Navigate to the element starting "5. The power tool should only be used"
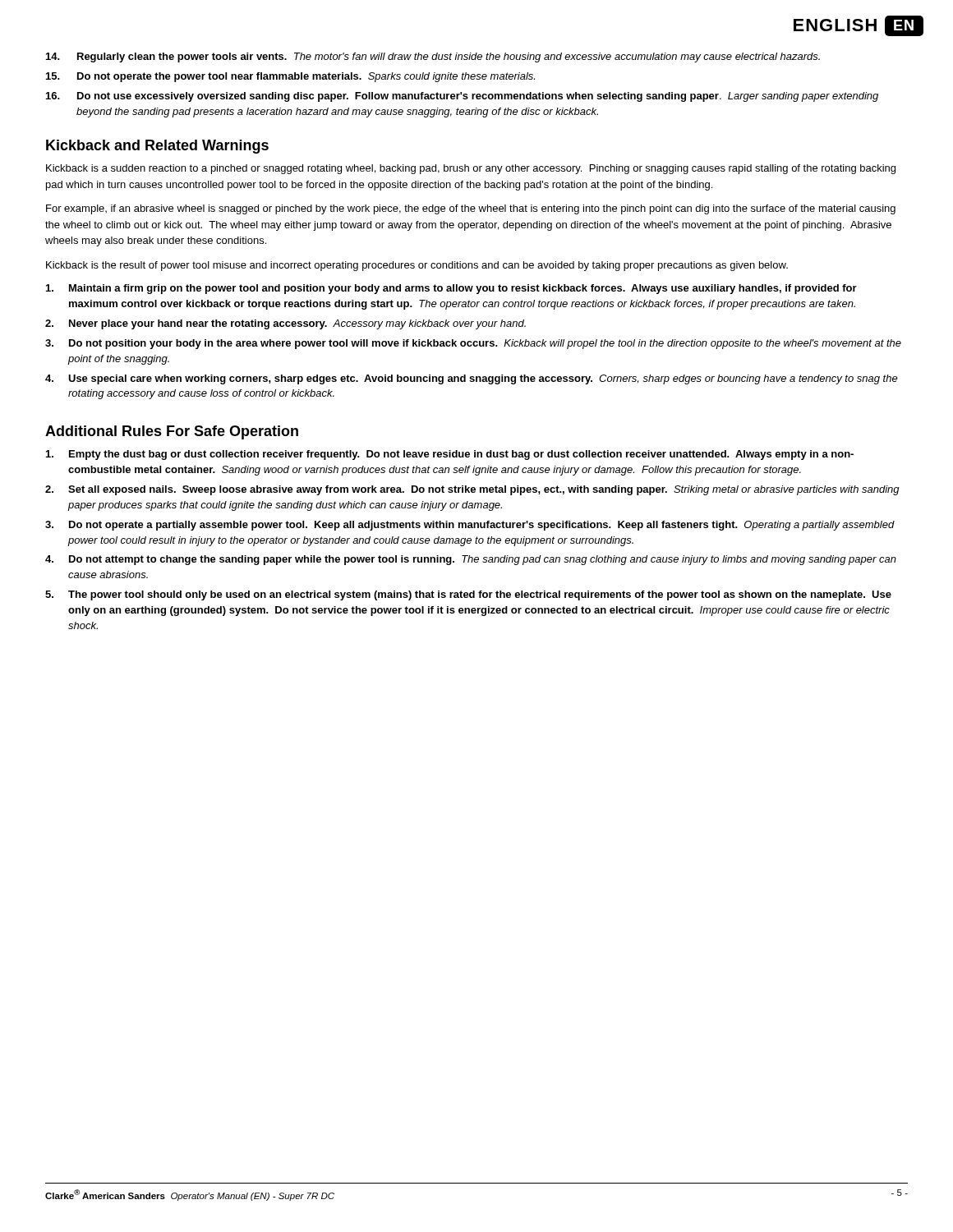This screenshot has width=953, height=1232. (476, 611)
